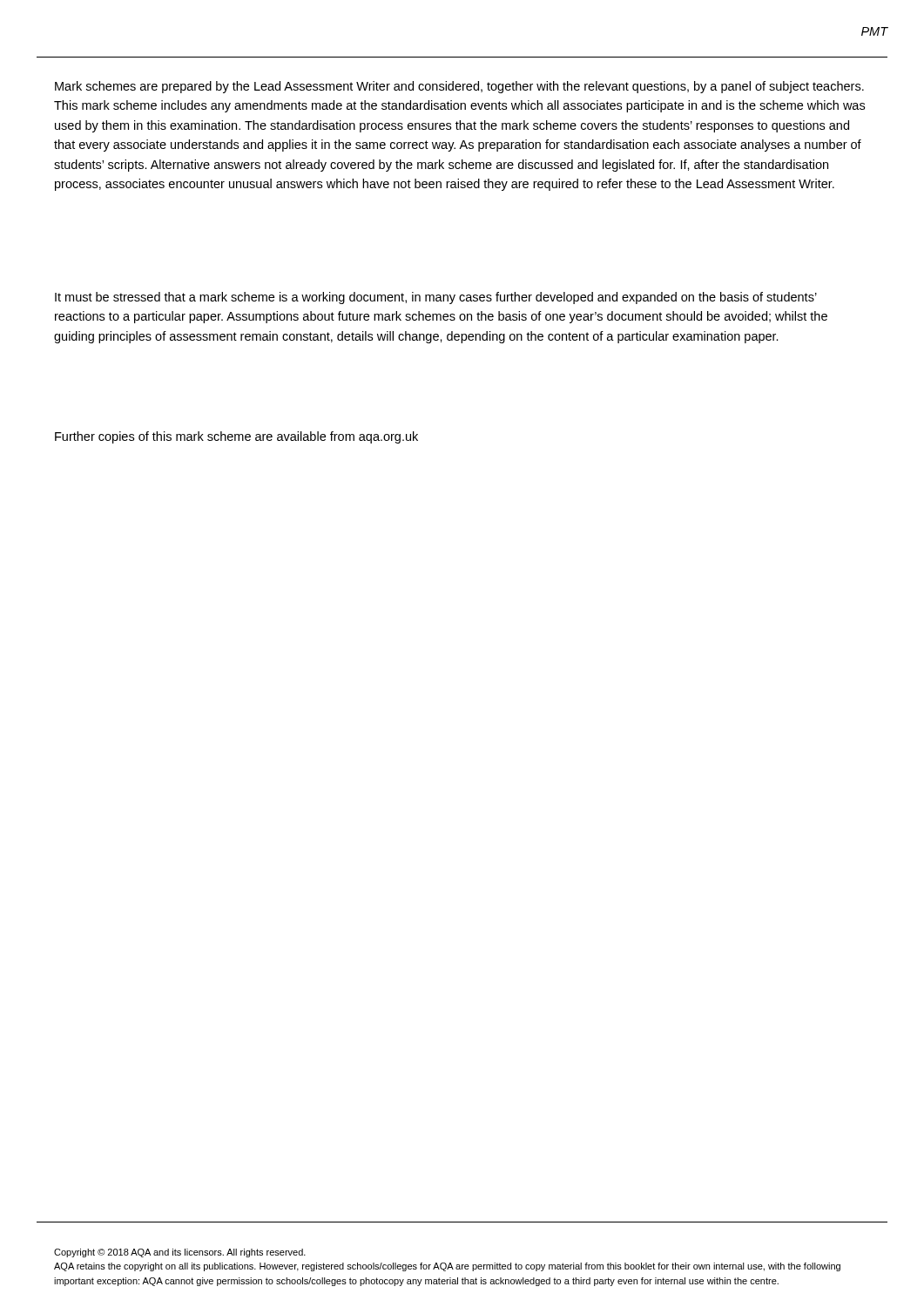Screen dimensions: 1307x924
Task: Point to the block beginning "Further copies of this mark scheme"
Action: point(236,437)
